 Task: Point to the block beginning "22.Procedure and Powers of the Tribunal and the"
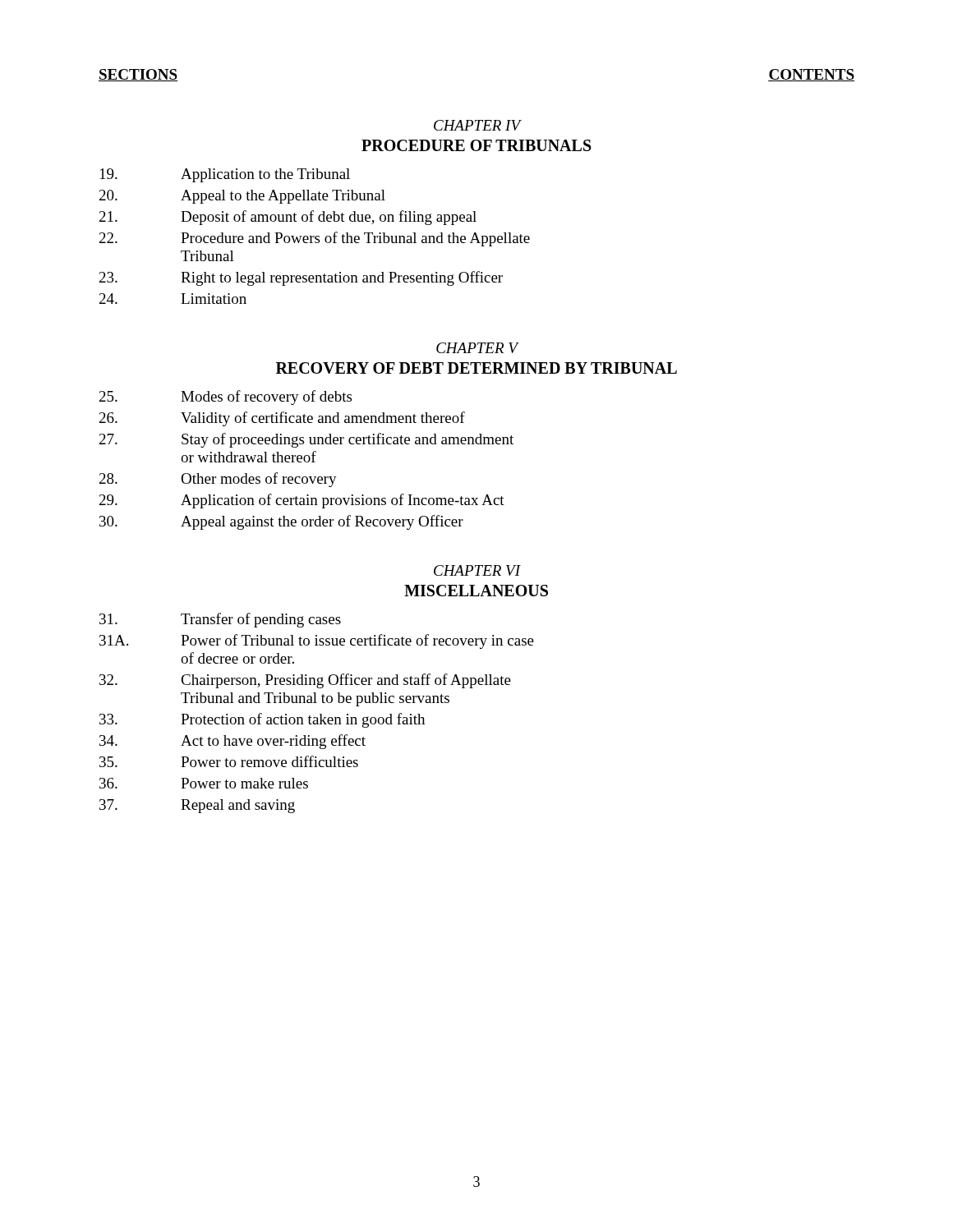tap(476, 247)
